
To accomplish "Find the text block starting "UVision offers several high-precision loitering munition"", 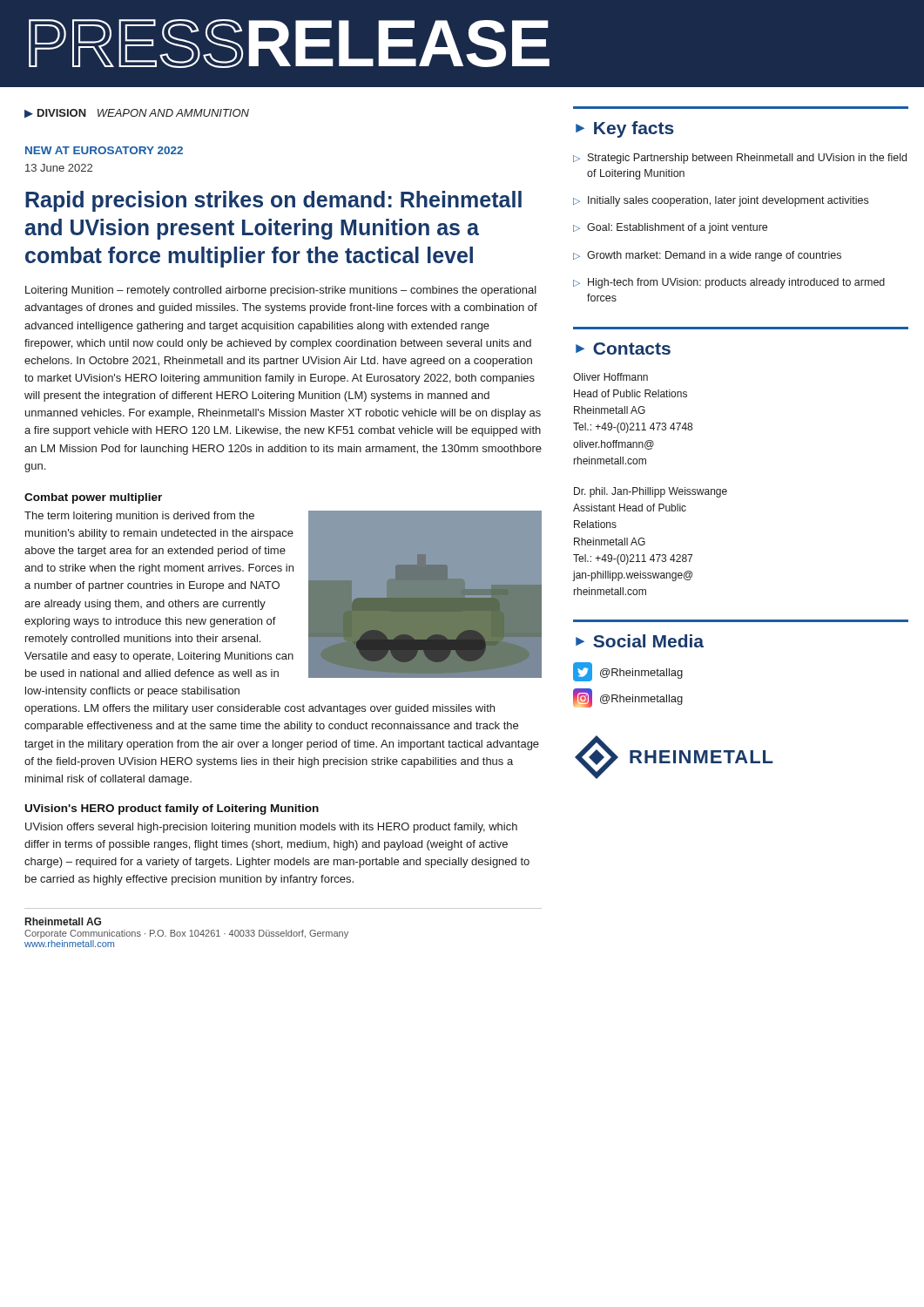I will point(277,853).
